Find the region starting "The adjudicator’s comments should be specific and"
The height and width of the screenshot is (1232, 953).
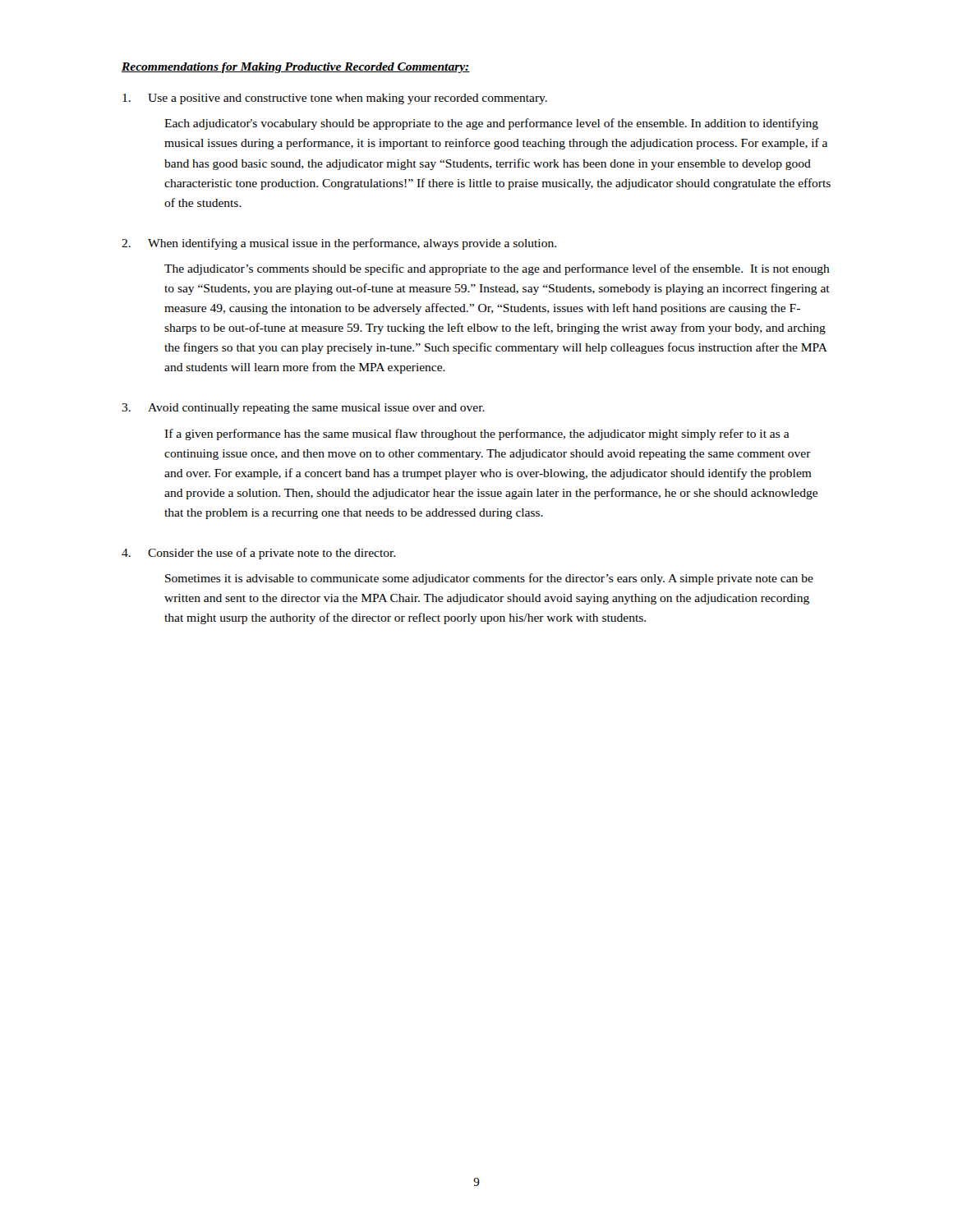pyautogui.click(x=497, y=317)
